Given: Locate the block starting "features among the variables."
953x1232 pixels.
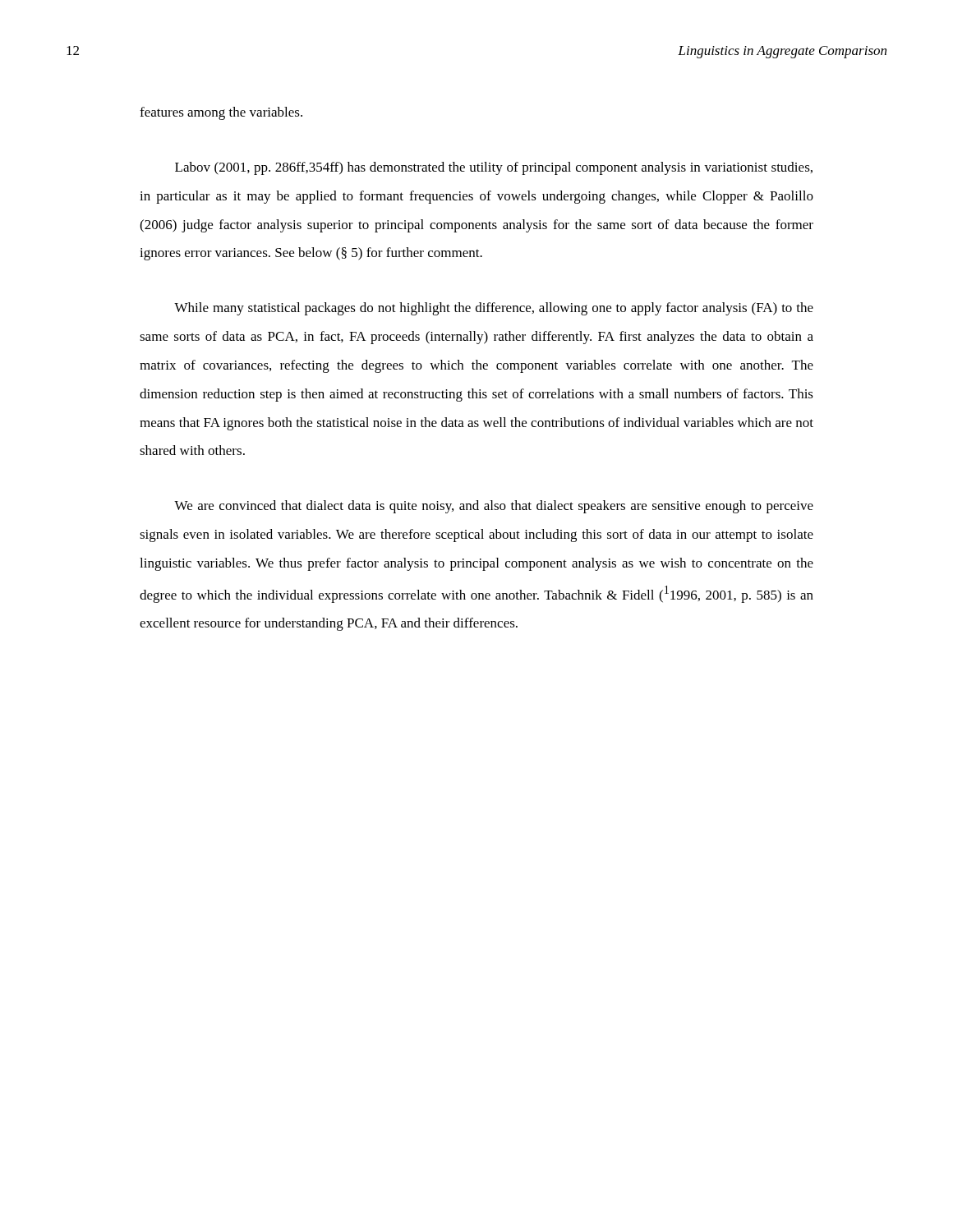Looking at the screenshot, I should coord(222,112).
